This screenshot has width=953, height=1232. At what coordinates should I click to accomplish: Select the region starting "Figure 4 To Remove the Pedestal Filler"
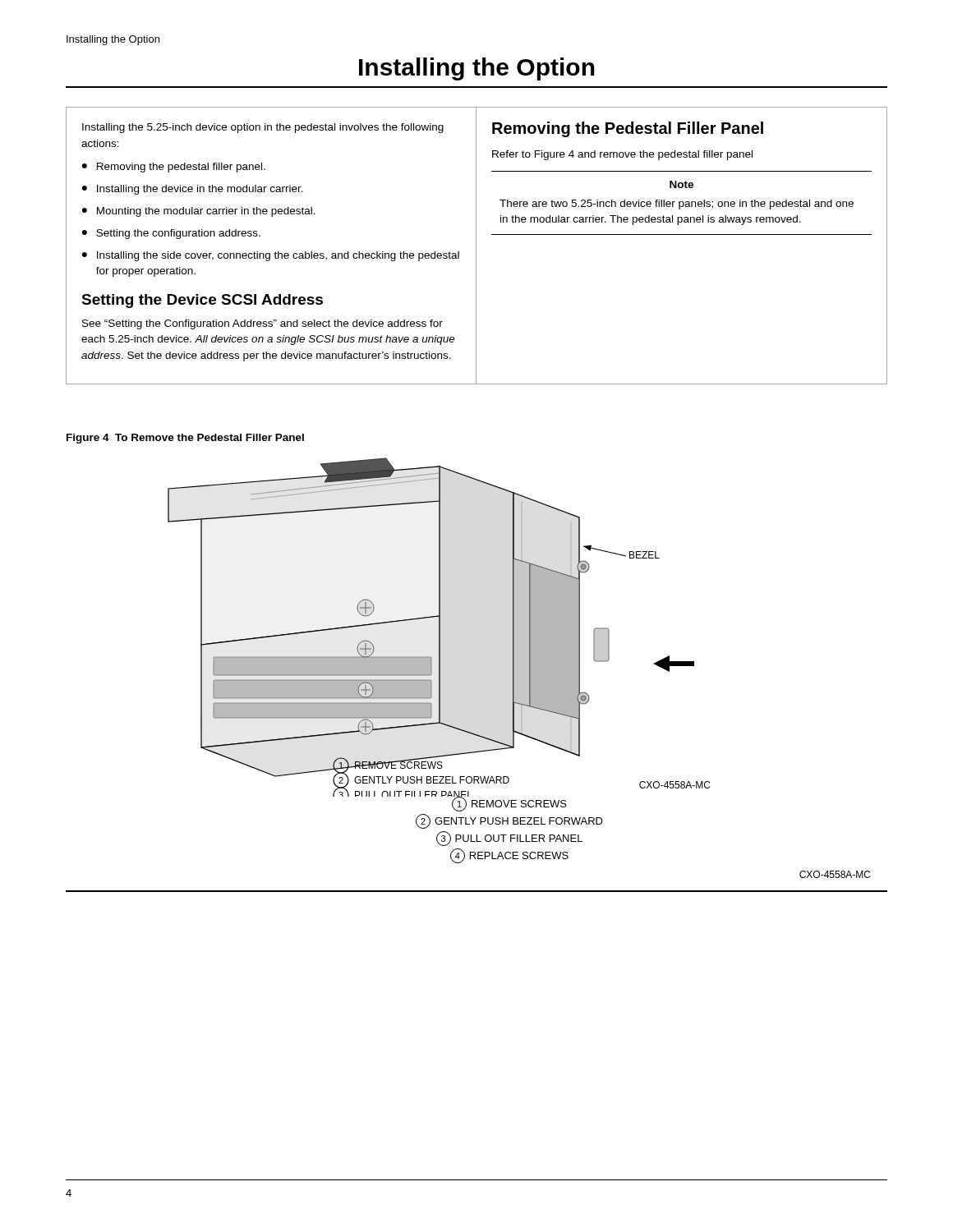[x=185, y=437]
